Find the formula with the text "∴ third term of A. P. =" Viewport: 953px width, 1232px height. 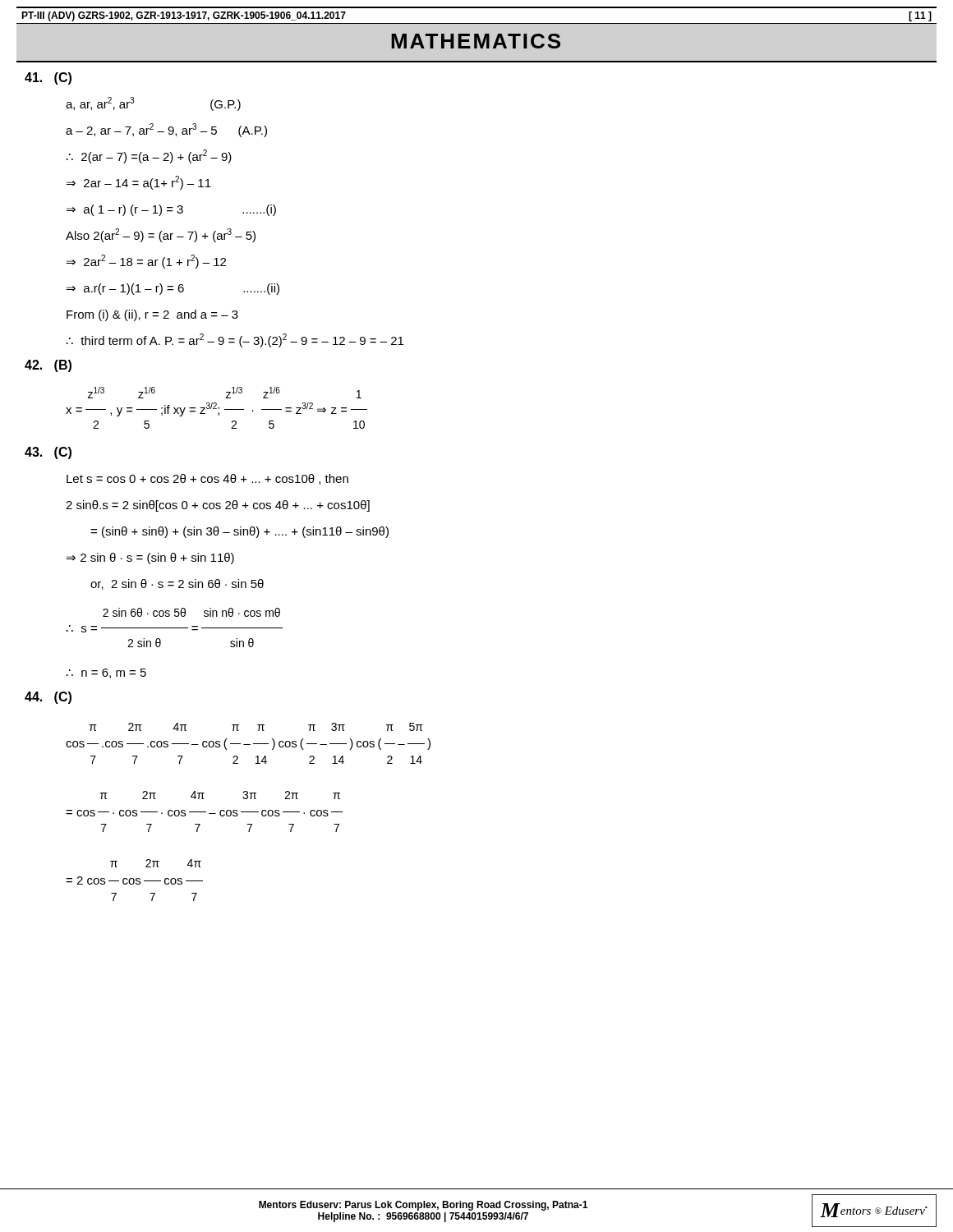pos(235,340)
